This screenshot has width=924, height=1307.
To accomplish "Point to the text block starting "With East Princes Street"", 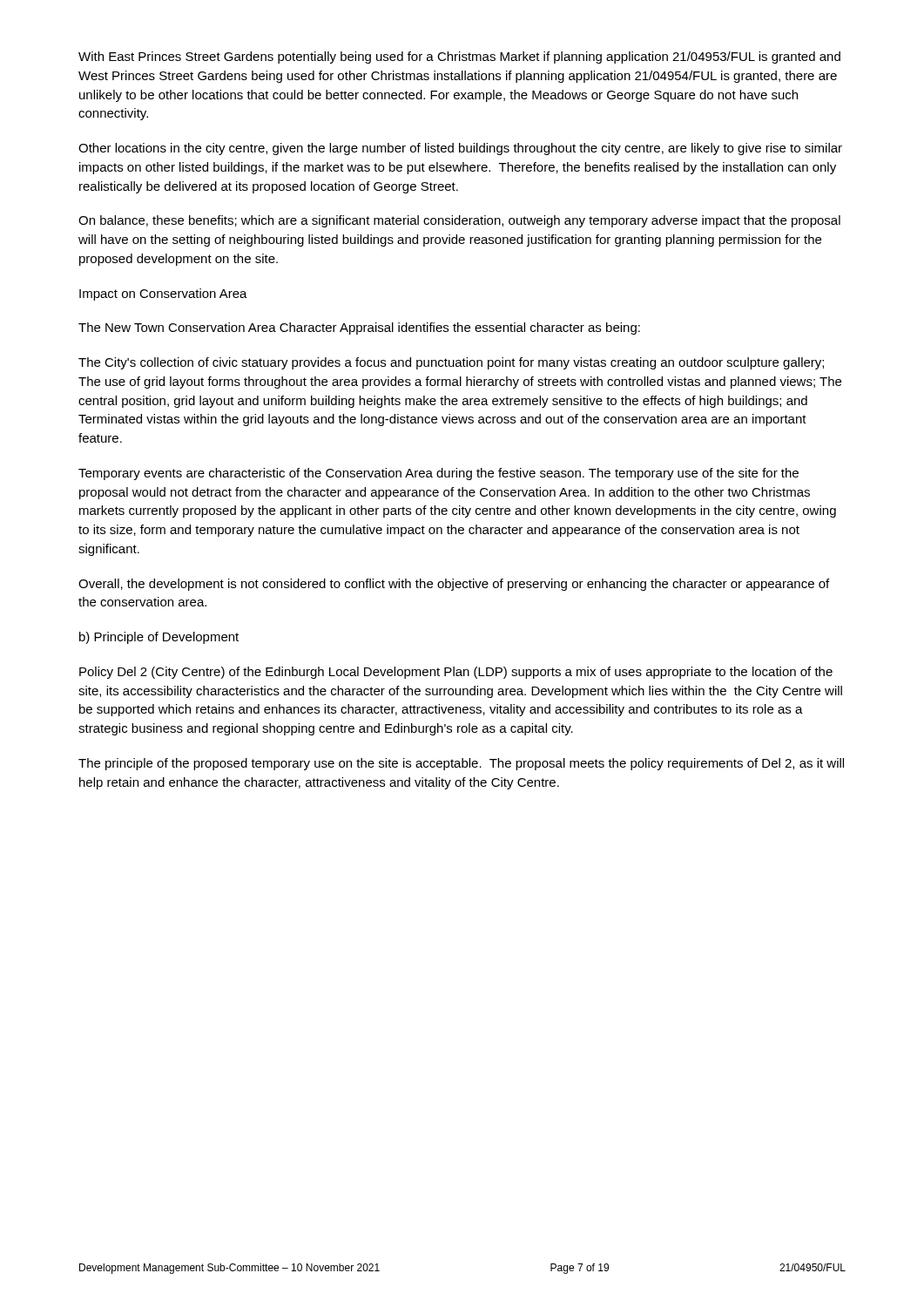I will (x=460, y=85).
